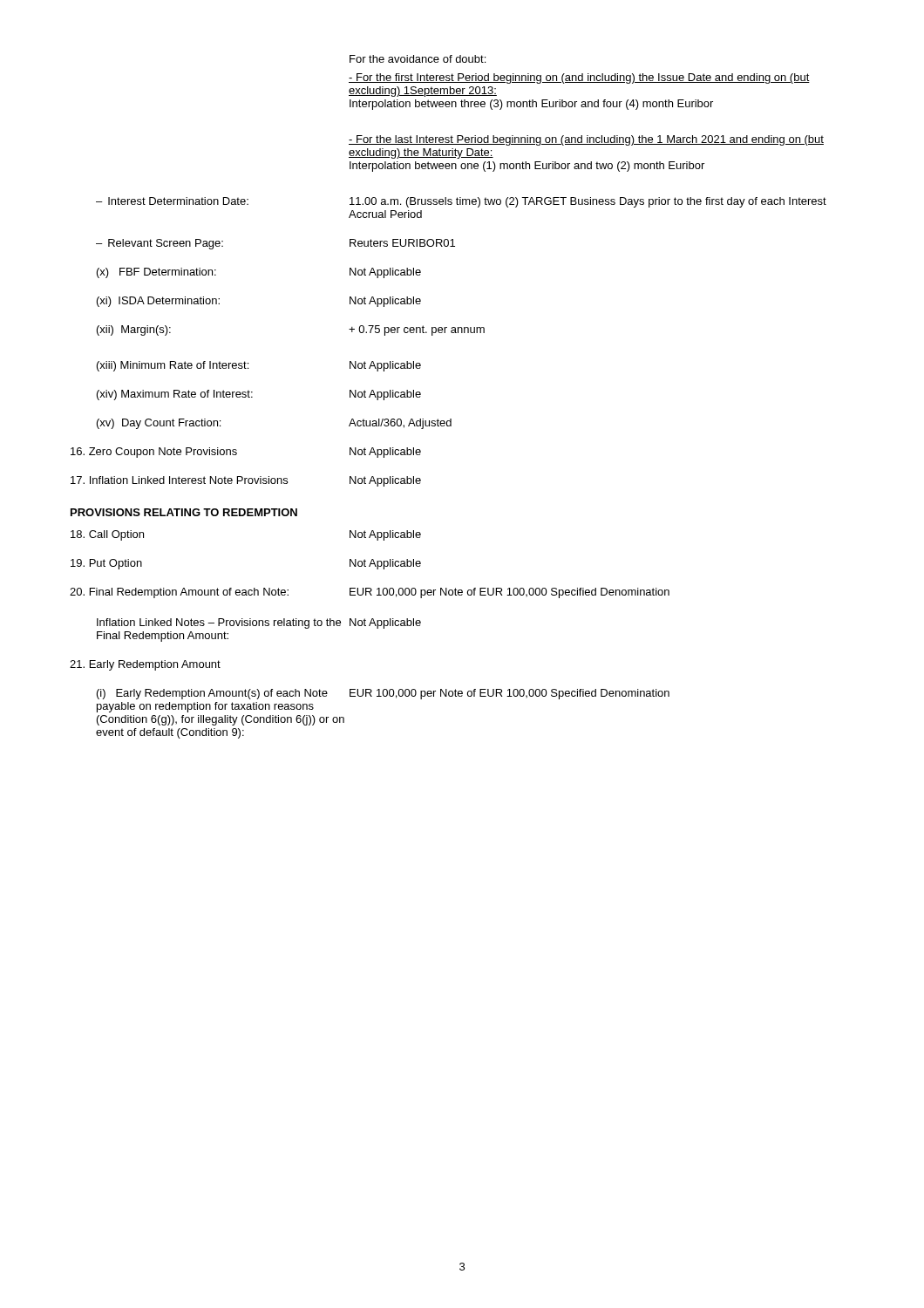Click the passage that begins "For the avoidance"
Viewport: 924px width, 1308px height.
pos(418,59)
